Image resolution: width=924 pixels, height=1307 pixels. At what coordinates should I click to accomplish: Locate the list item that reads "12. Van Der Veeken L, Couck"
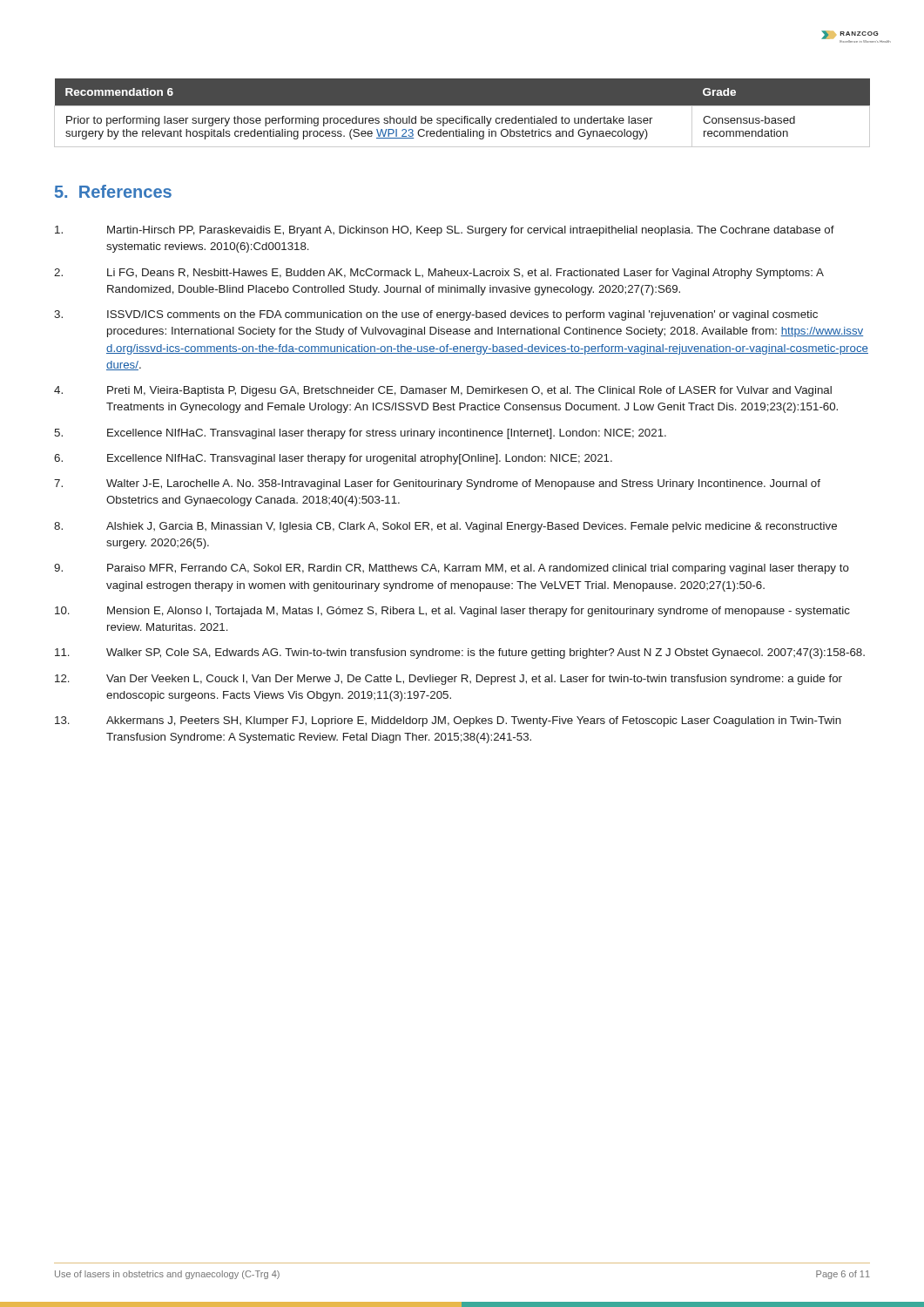(462, 687)
